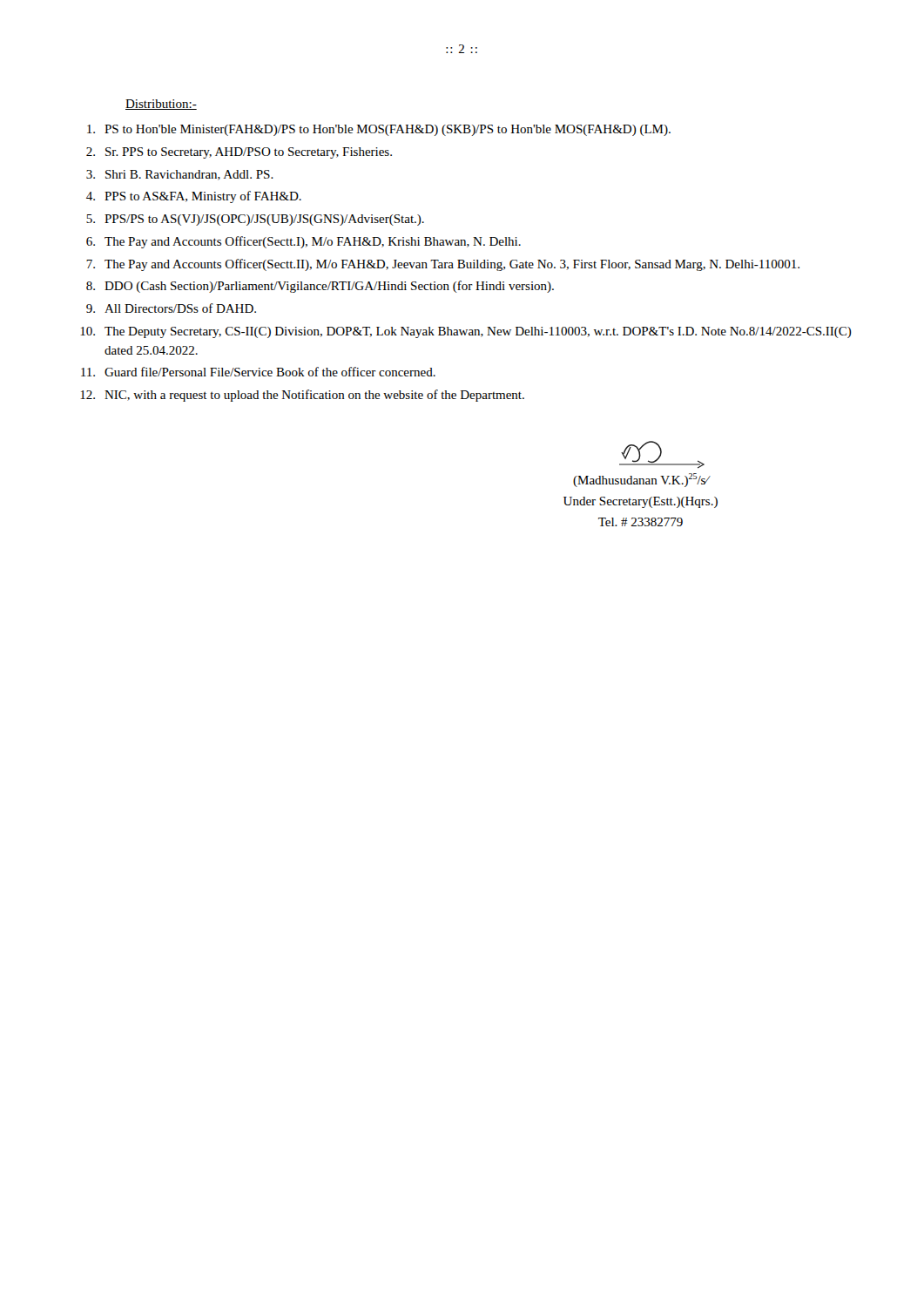Viewport: 924px width, 1307px height.
Task: Locate the list item with the text "10. The Deputy Secretary, CS-II(C) Division, DOP&T,"
Action: [x=459, y=341]
